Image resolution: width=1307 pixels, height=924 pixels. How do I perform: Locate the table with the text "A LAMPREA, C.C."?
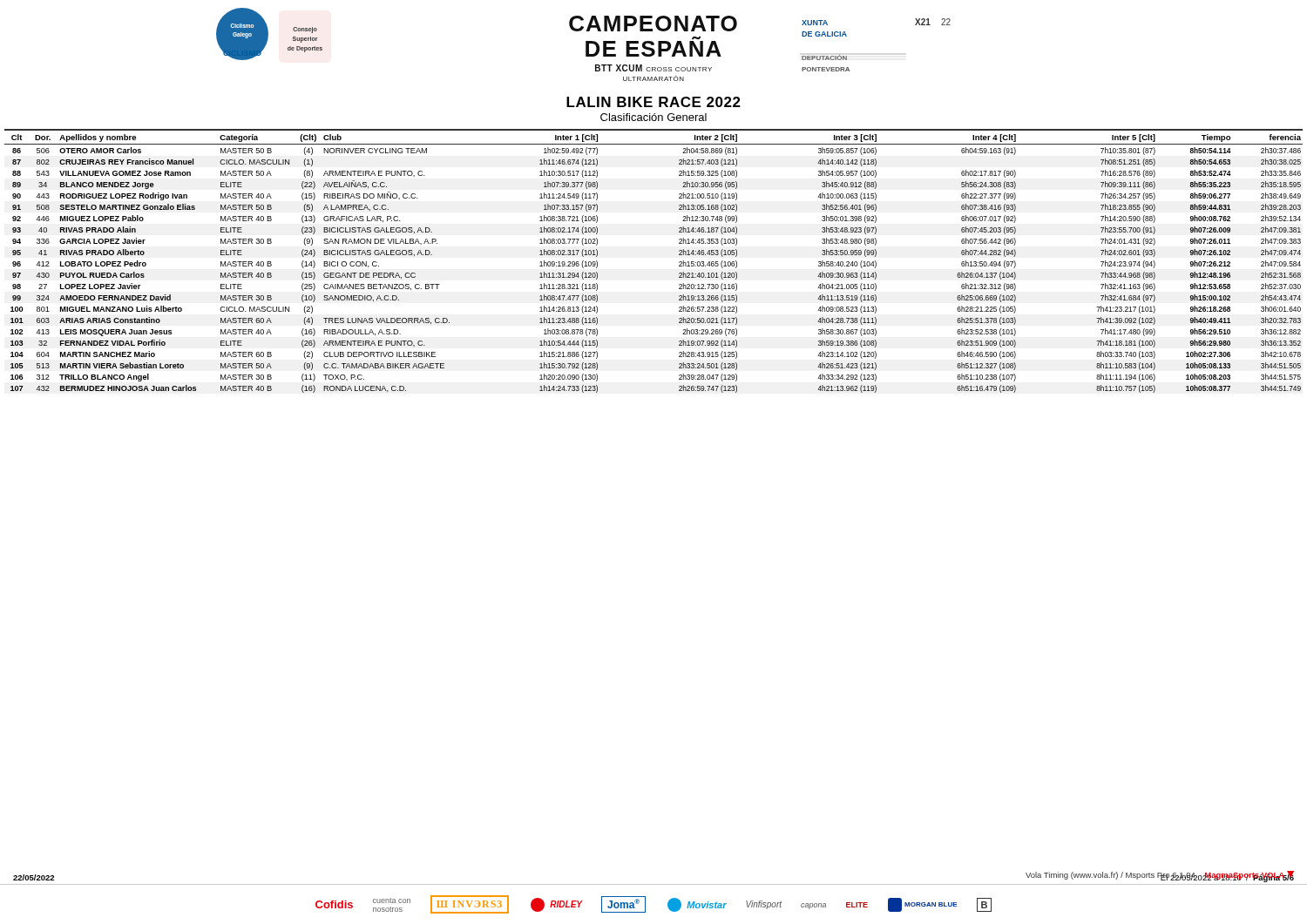[654, 261]
